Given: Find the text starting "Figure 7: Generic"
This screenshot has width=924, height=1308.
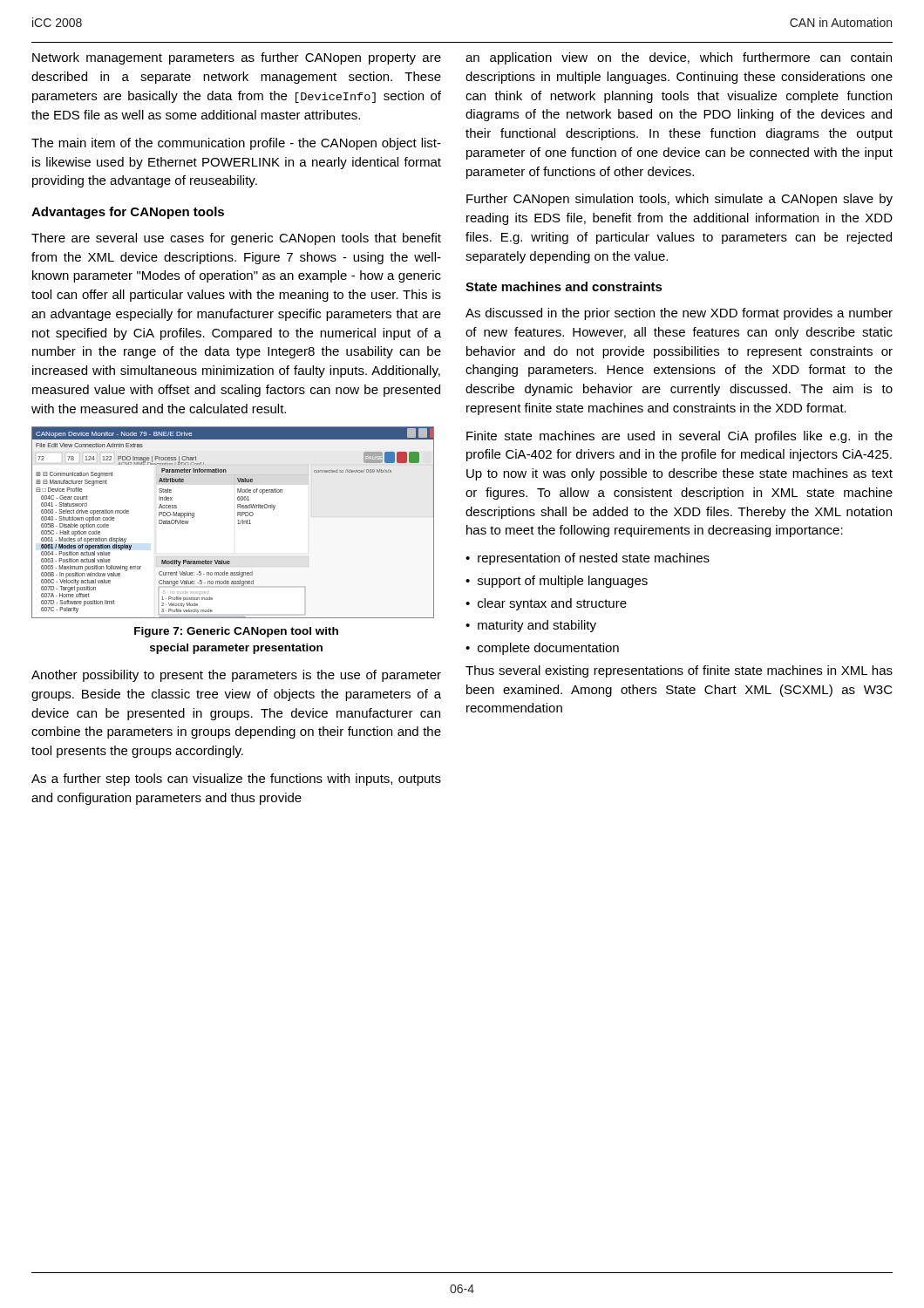Looking at the screenshot, I should click(236, 640).
